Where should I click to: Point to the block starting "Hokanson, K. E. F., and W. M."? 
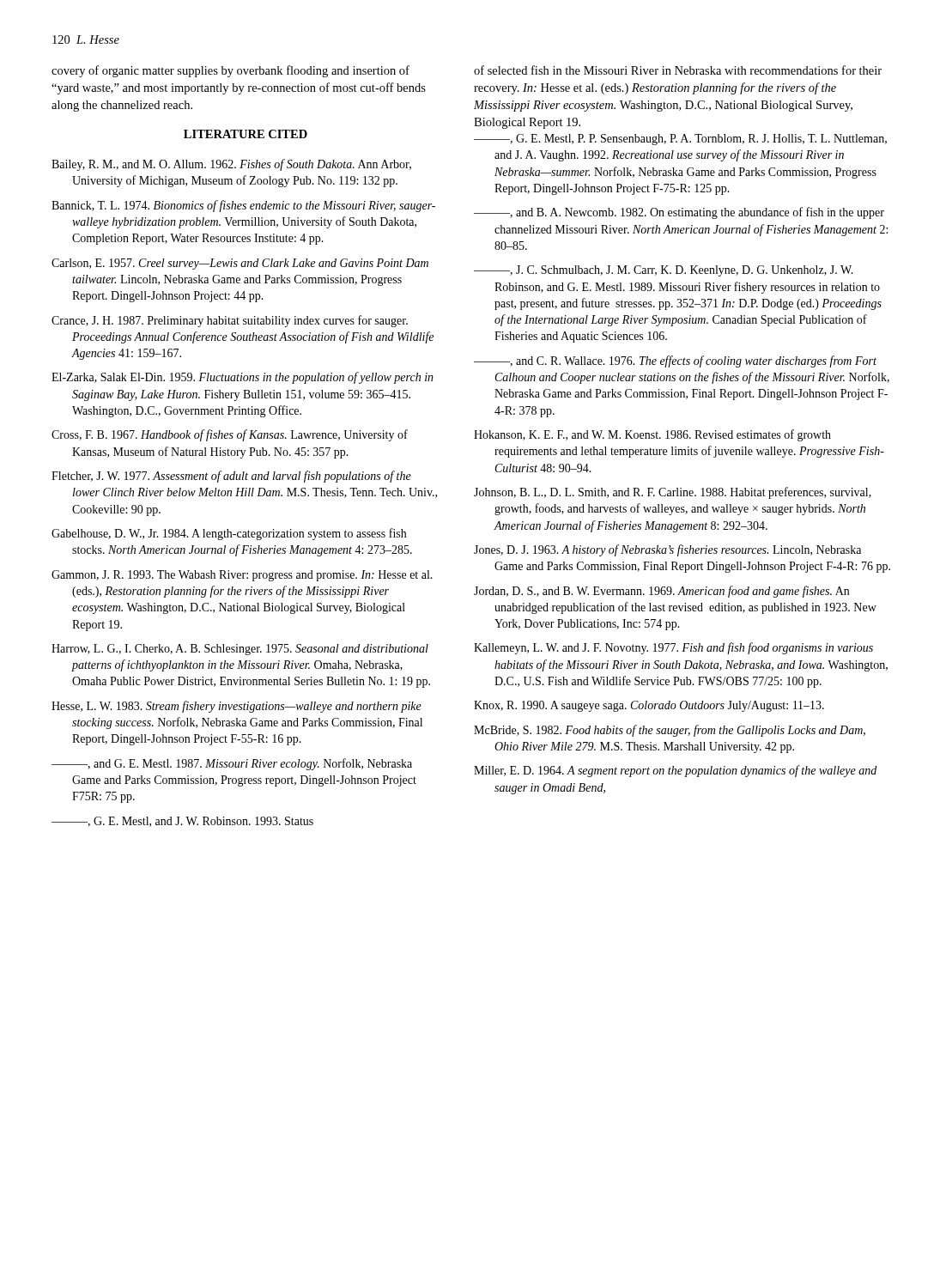point(679,452)
